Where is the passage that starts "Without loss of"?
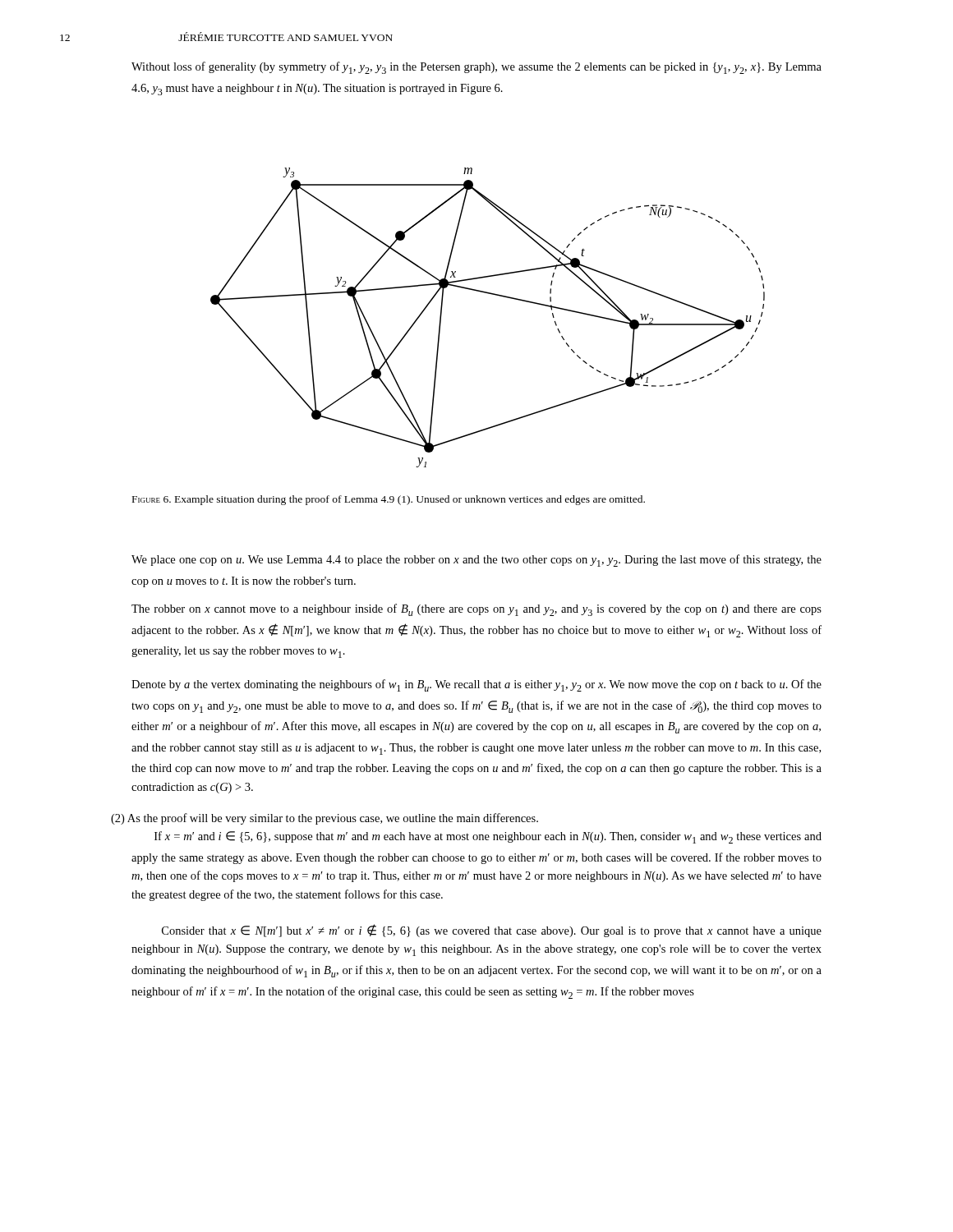Screen dimensions: 1232x953 pos(476,79)
